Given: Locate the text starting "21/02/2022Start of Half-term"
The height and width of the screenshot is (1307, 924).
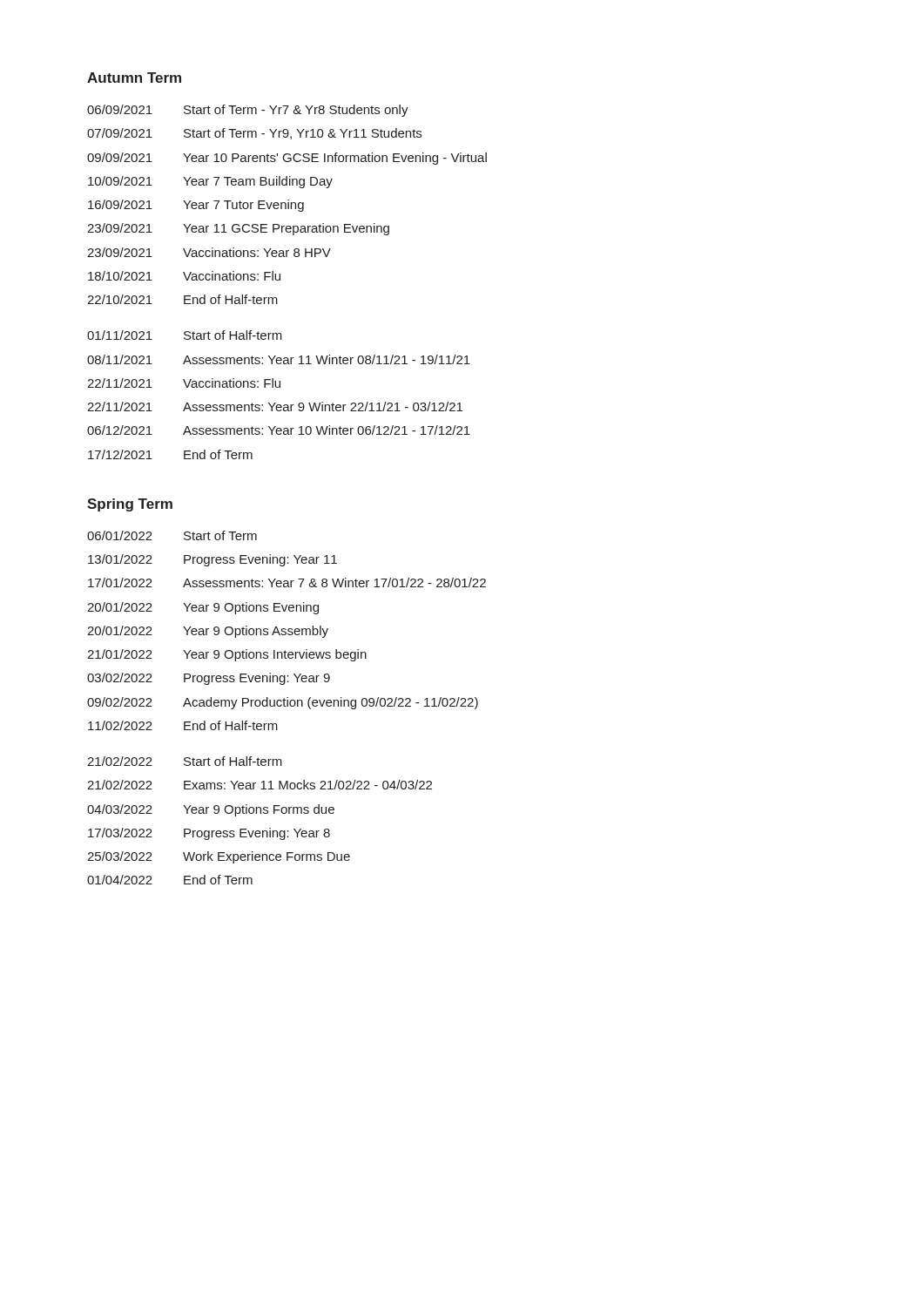Looking at the screenshot, I should point(185,761).
